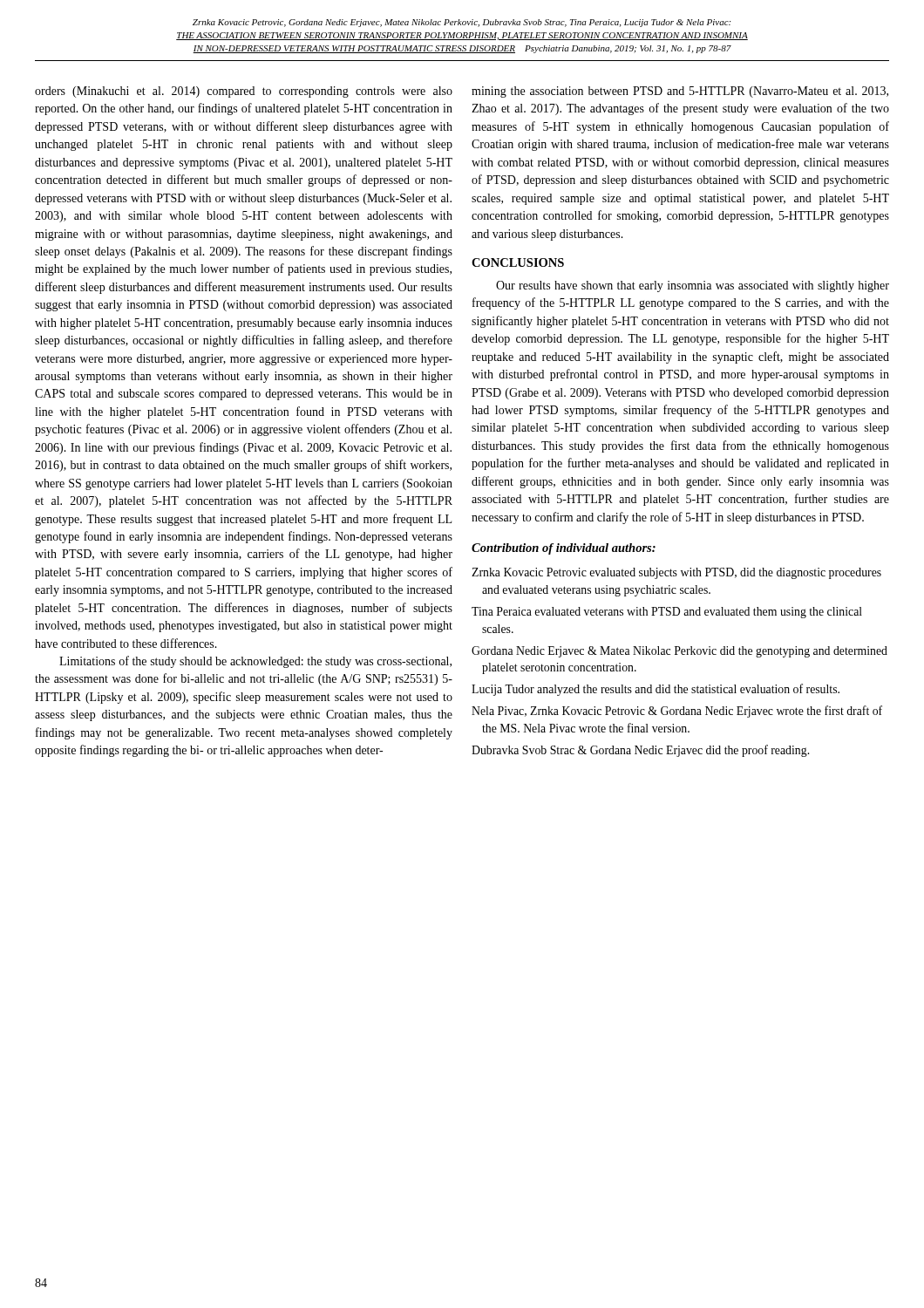This screenshot has width=924, height=1308.
Task: Where is the passage that starts "orders (Minakuchi et al. 2014)"?
Action: (244, 421)
